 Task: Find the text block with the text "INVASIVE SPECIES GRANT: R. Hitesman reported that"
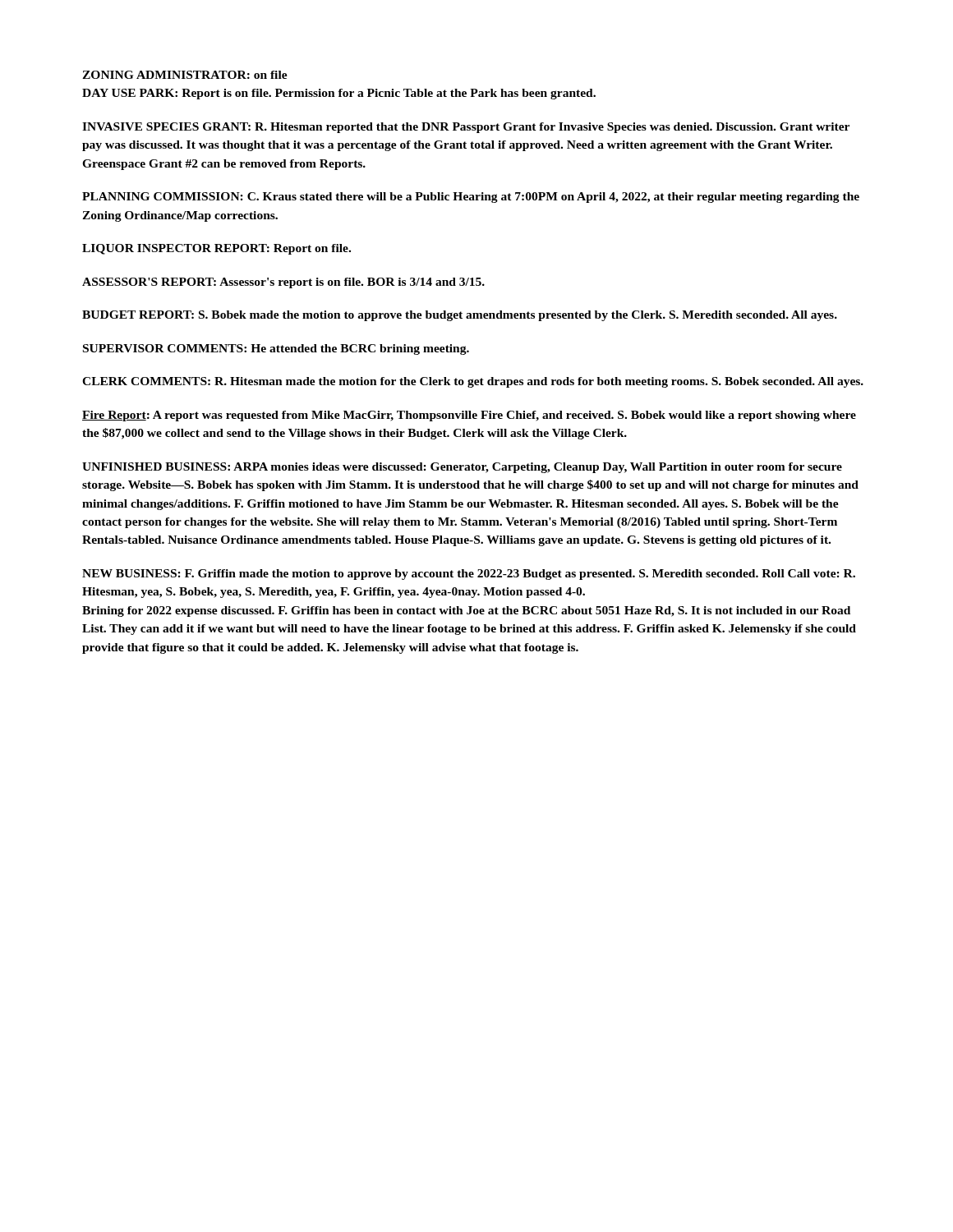point(466,144)
